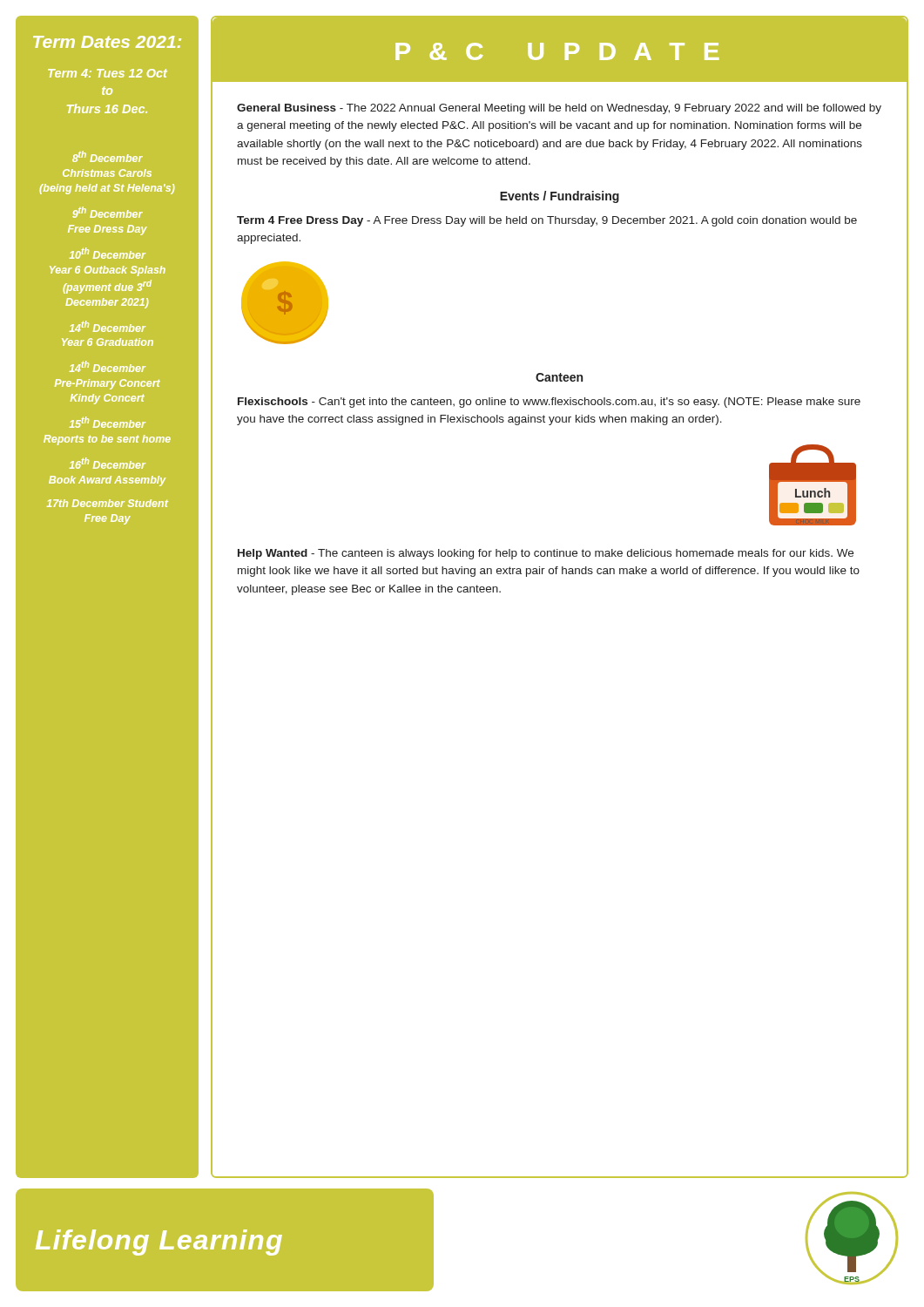
Task: Select the element starting "10th DecemberYear 6 Outback Splash(payment due"
Action: [x=107, y=277]
